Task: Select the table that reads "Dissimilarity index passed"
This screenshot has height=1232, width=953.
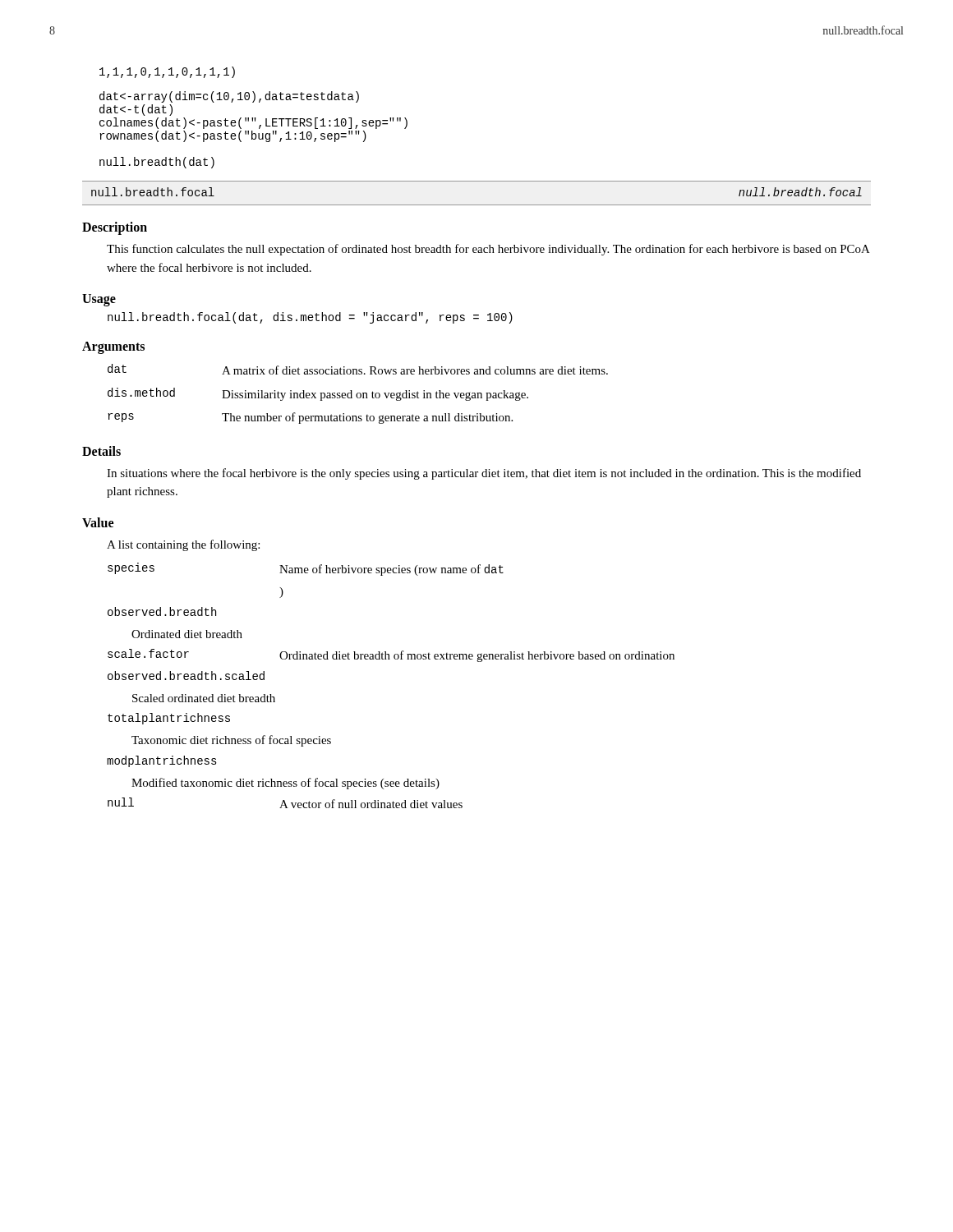Action: click(476, 394)
